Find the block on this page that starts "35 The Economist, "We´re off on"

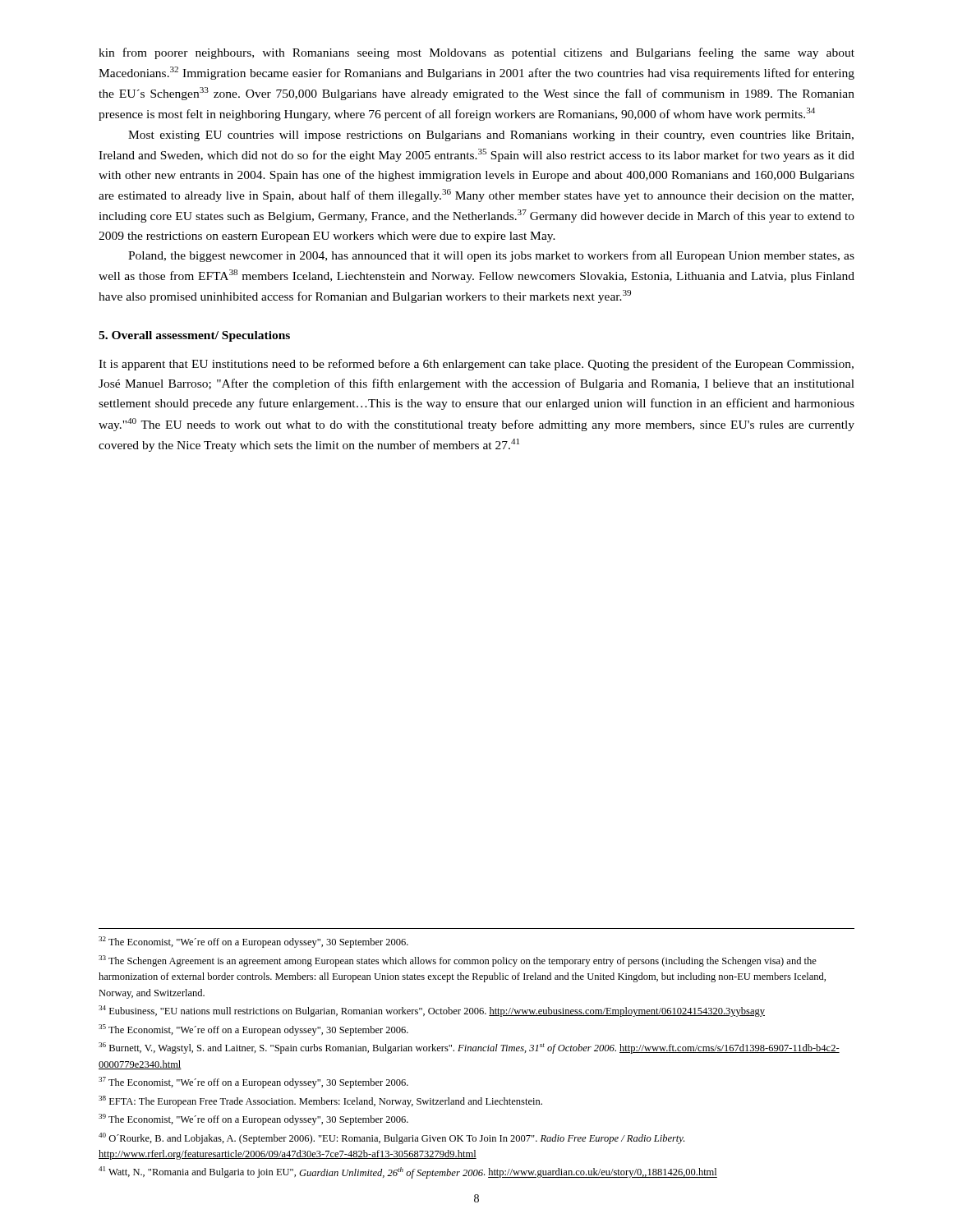click(x=253, y=1030)
